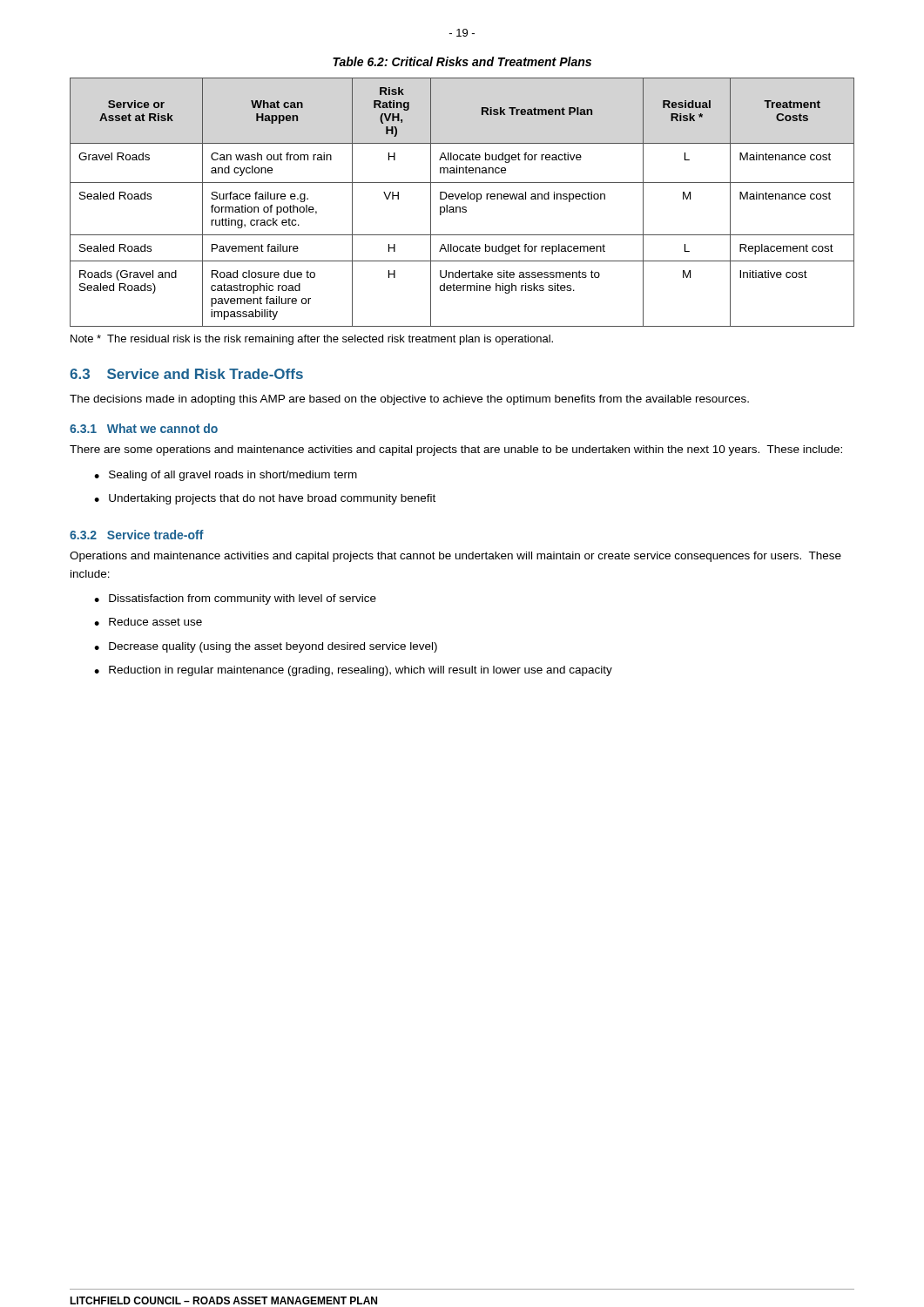Find the block on this page that starts "•Sealing of all gravel"
Image resolution: width=924 pixels, height=1307 pixels.
pos(226,476)
